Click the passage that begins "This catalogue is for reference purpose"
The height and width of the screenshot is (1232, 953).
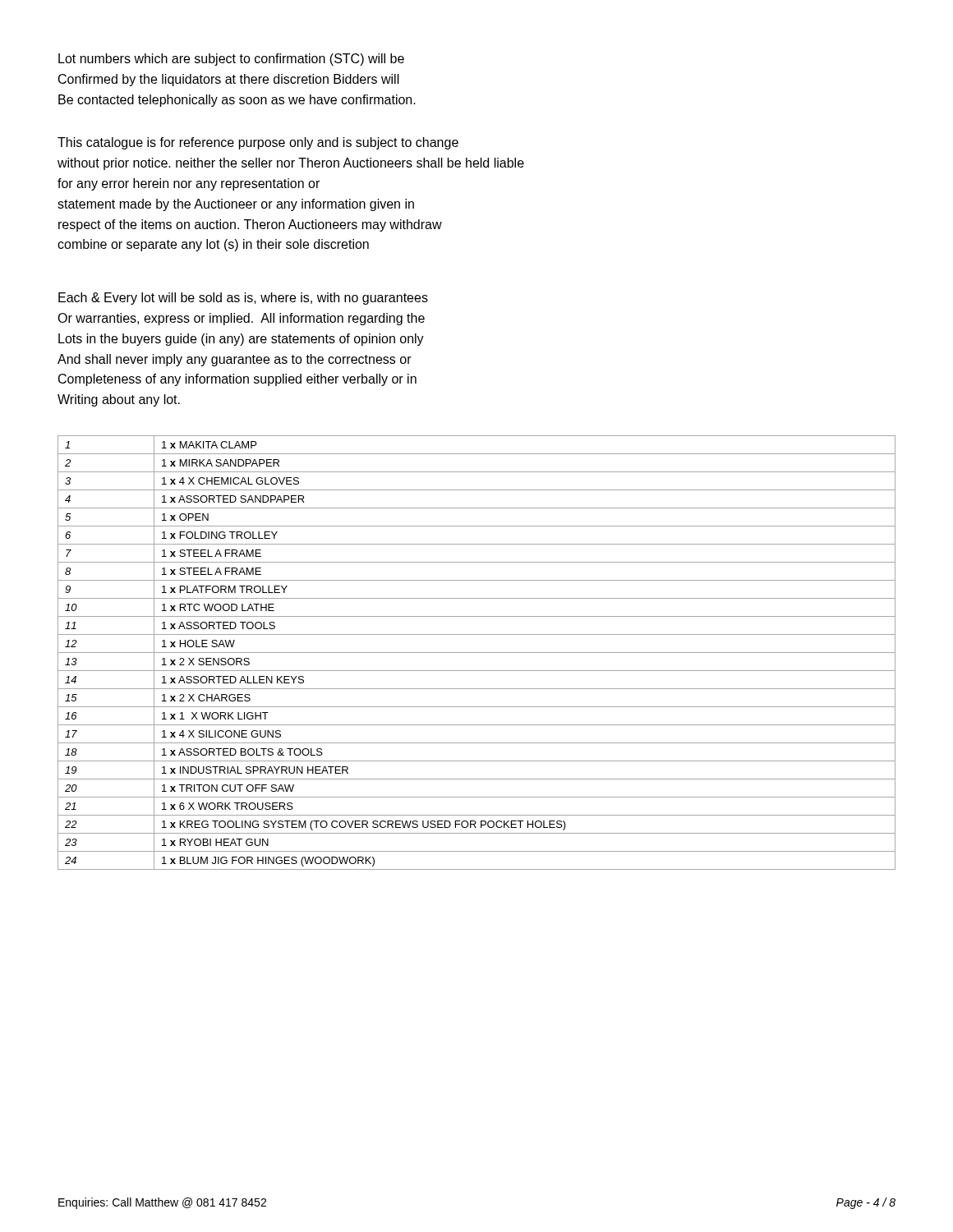pos(291,194)
